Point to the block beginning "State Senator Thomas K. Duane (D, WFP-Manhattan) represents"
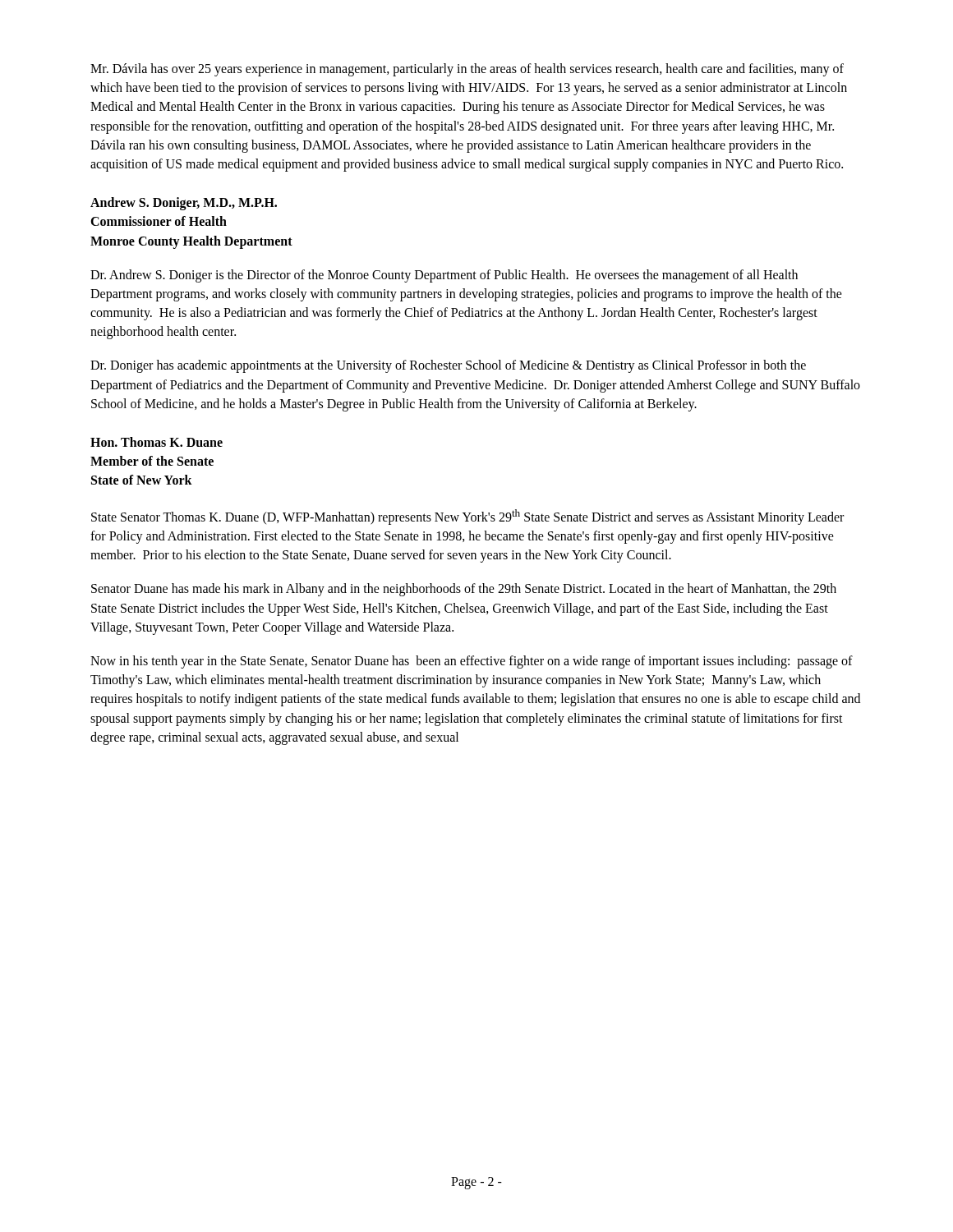The width and height of the screenshot is (953, 1232). point(467,534)
